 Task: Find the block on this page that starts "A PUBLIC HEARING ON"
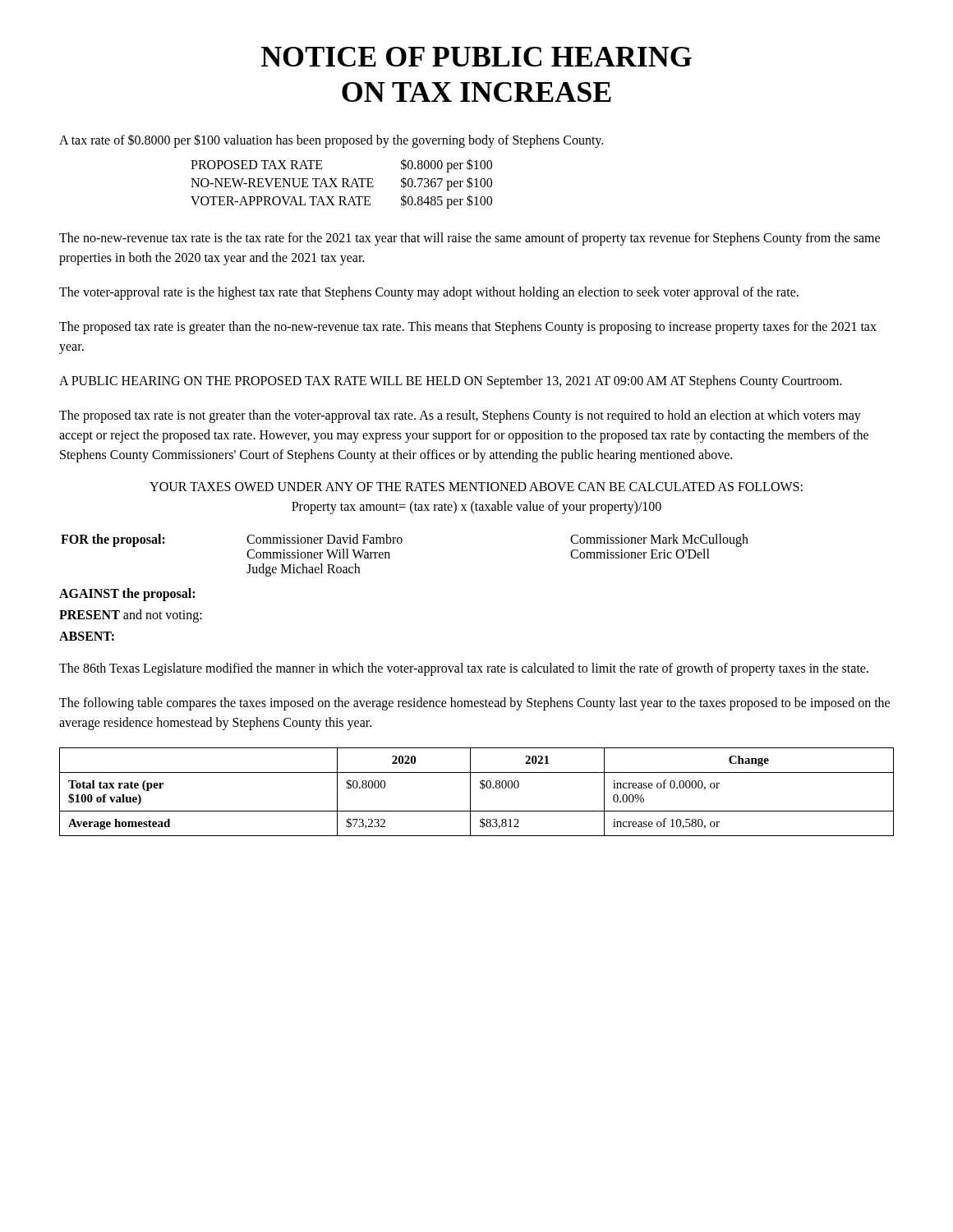pos(451,381)
